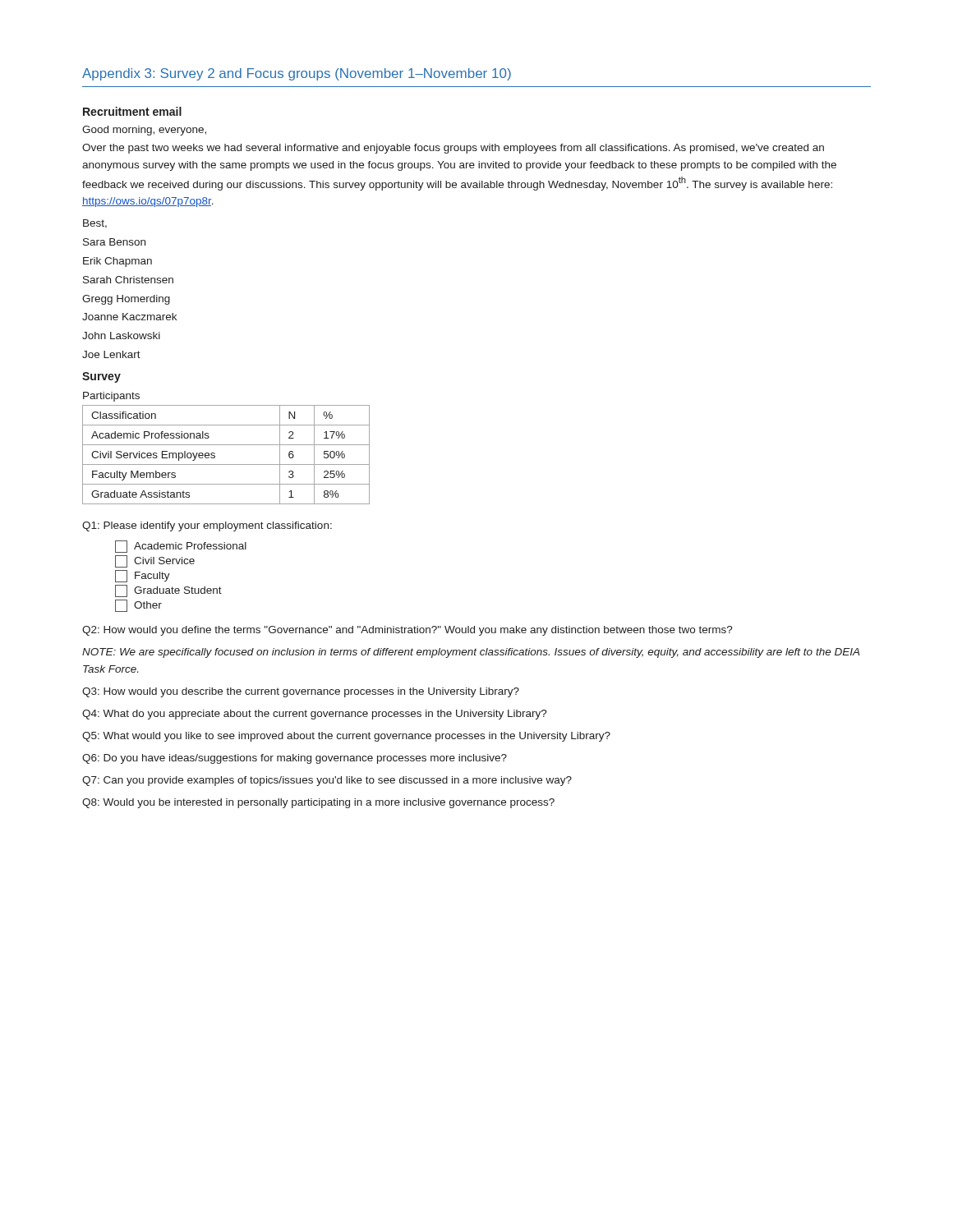
Task: Select the text block that says "Q6: Do you have"
Action: point(295,757)
